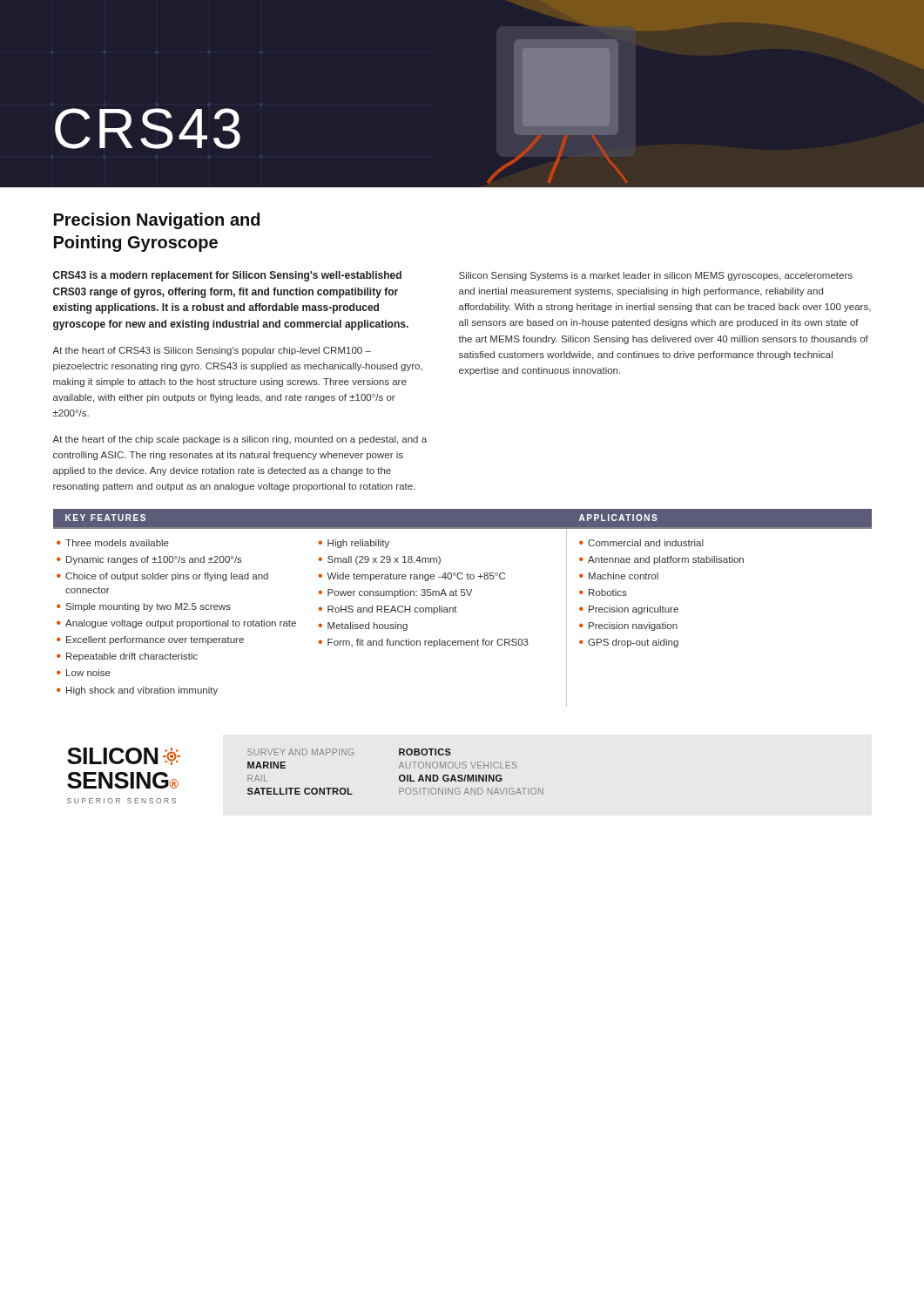Select the text block starting "CRS43 is a modern replacement for Silicon Sensing's"
The height and width of the screenshot is (1307, 924).
[231, 300]
